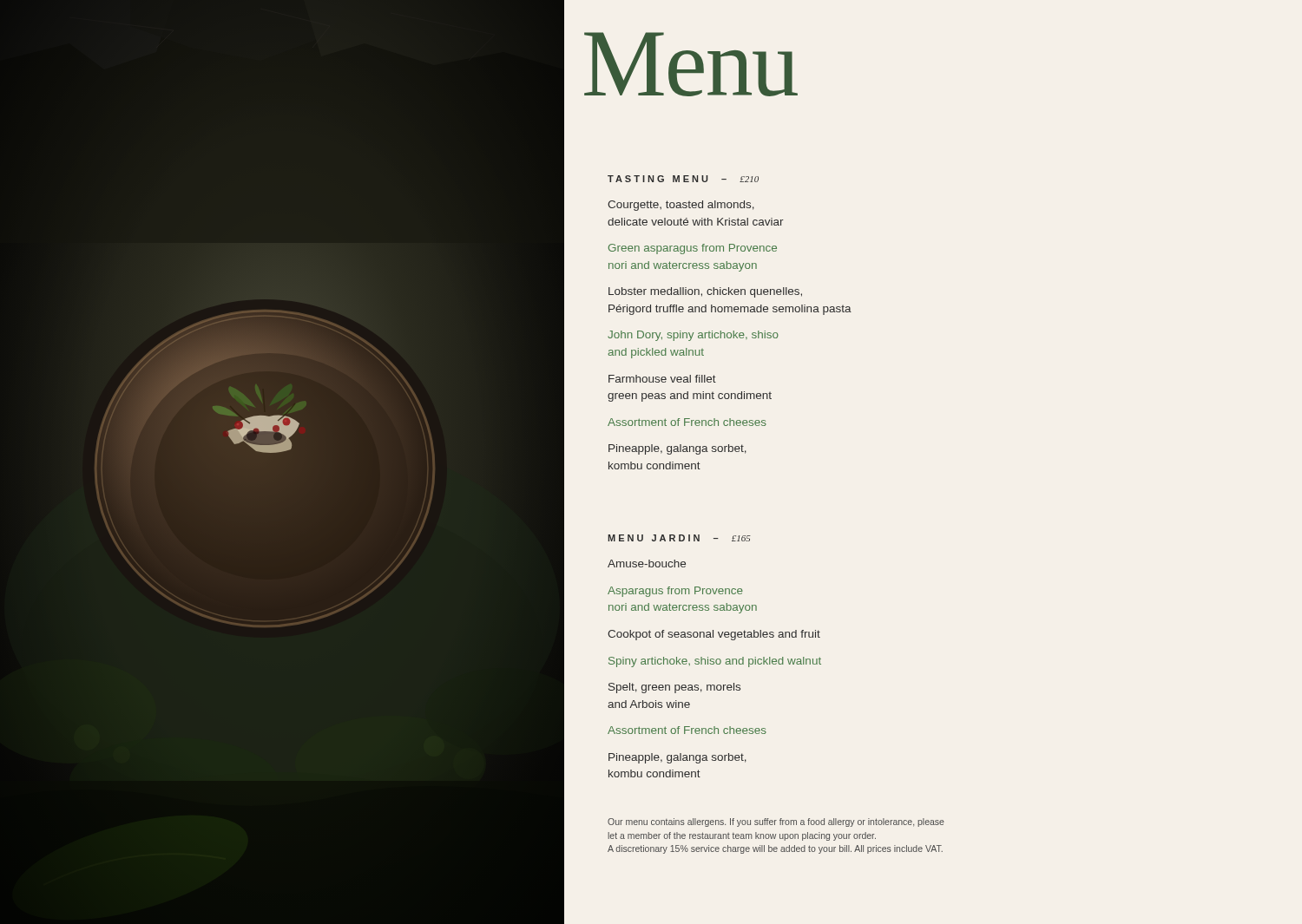Point to the block beginning "Asparagus from Provence nori and"
The width and height of the screenshot is (1302, 924).
[683, 599]
